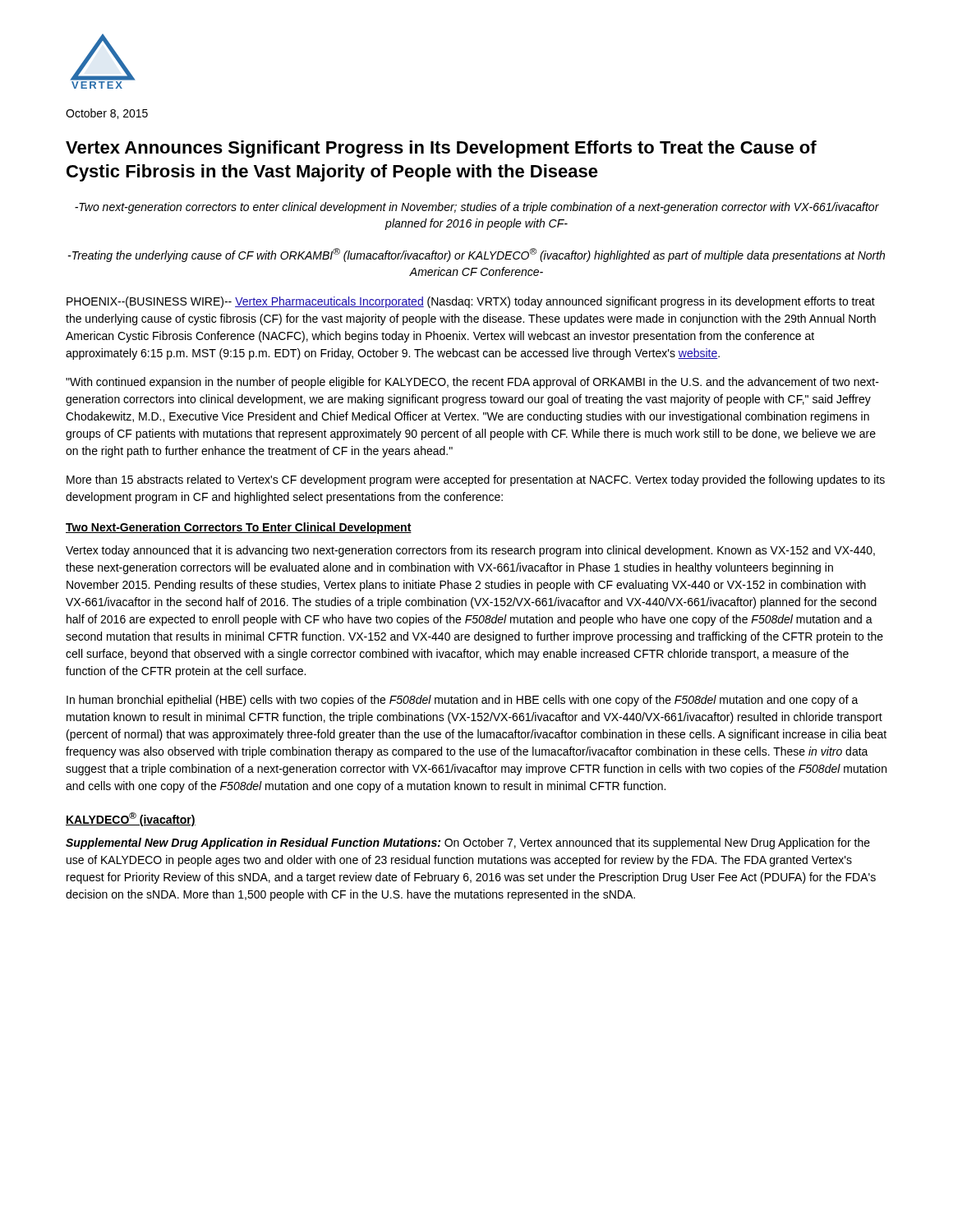Locate the text starting "PHOENIX--(BUSINESS WIRE)-- Vertex"
The width and height of the screenshot is (953, 1232).
point(471,327)
